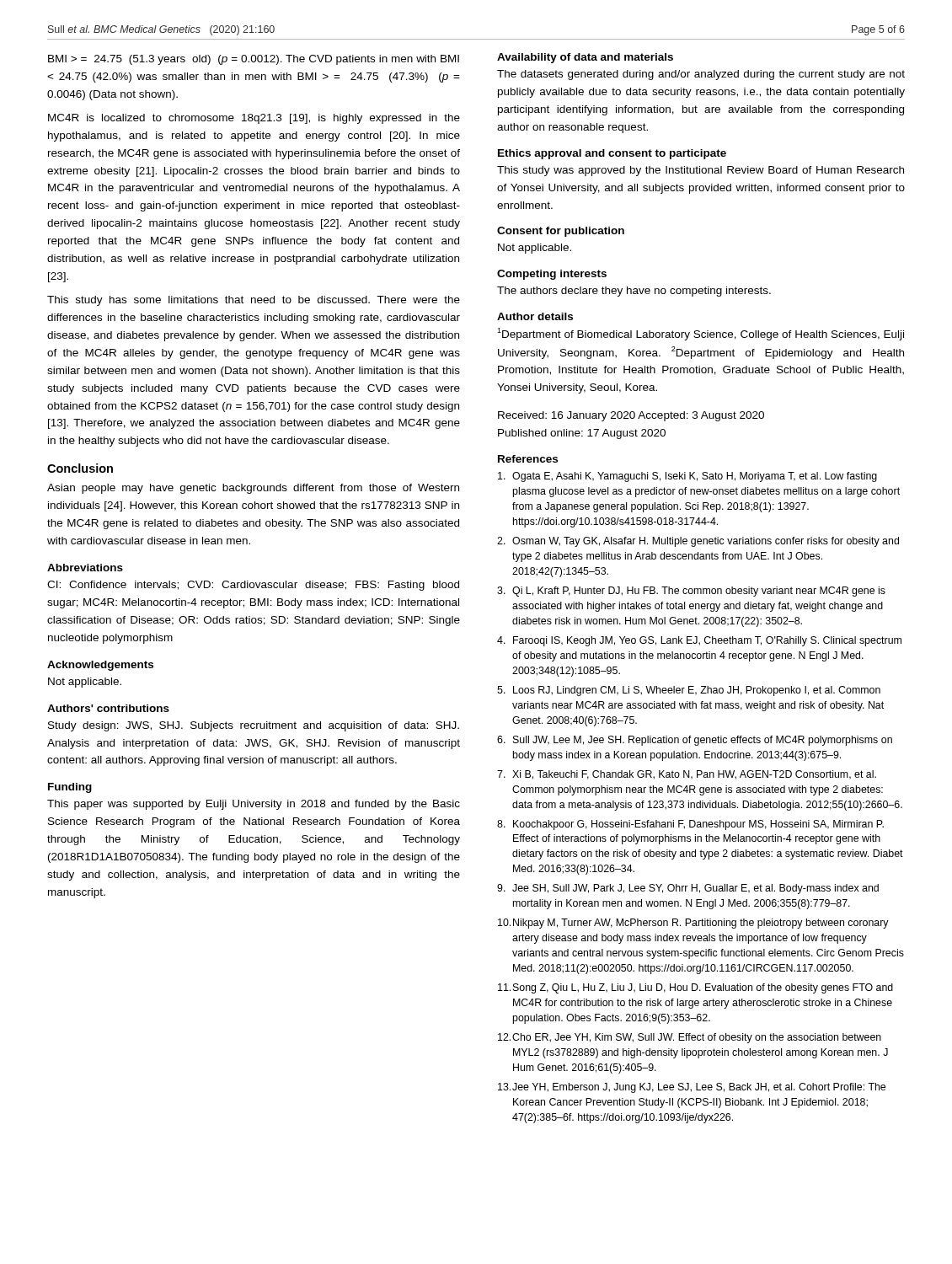Locate the list item that reads "12. Cho ER, Jee YH, Kim"
Image resolution: width=952 pixels, height=1264 pixels.
pyautogui.click(x=701, y=1054)
